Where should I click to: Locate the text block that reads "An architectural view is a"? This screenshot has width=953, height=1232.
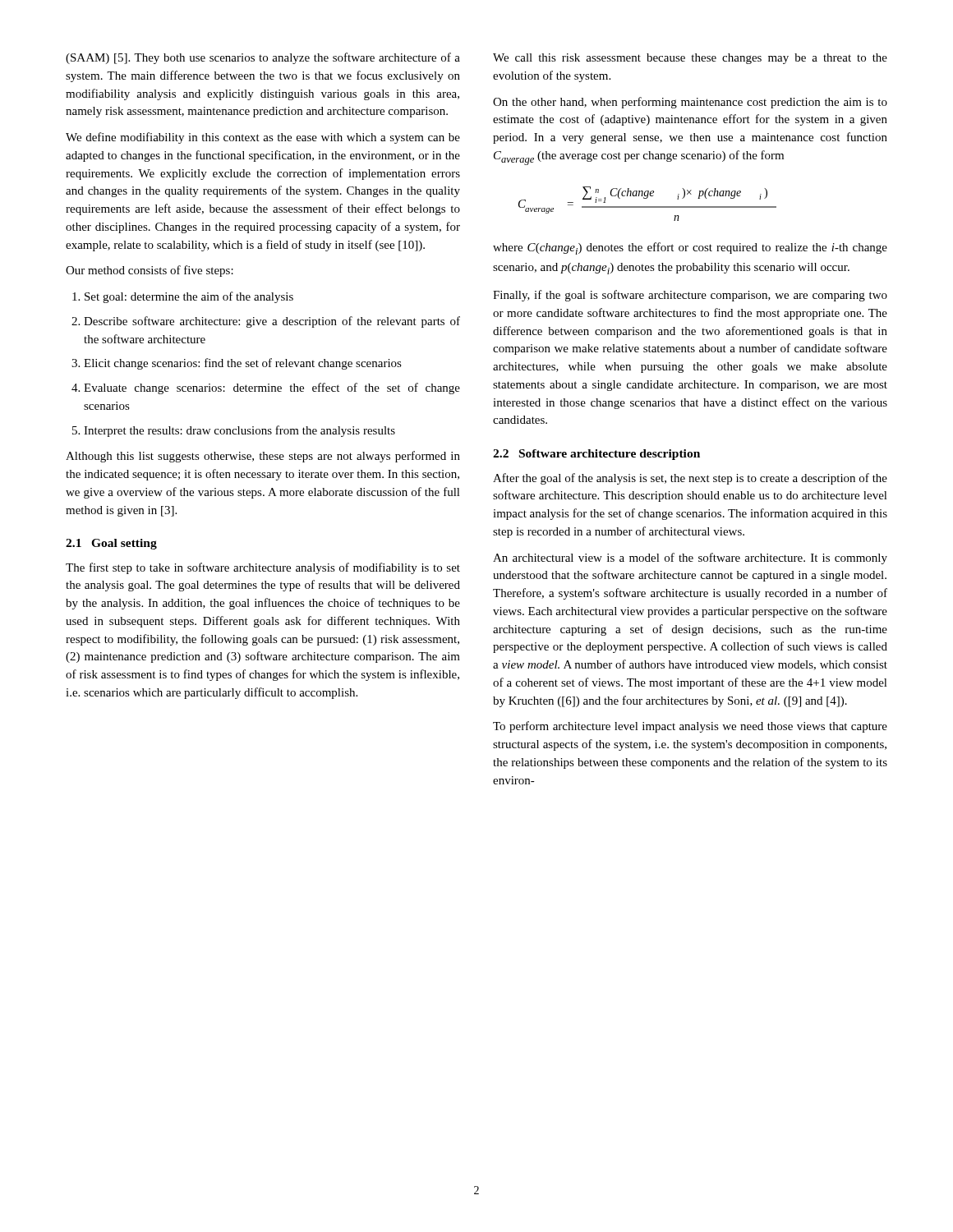point(690,629)
